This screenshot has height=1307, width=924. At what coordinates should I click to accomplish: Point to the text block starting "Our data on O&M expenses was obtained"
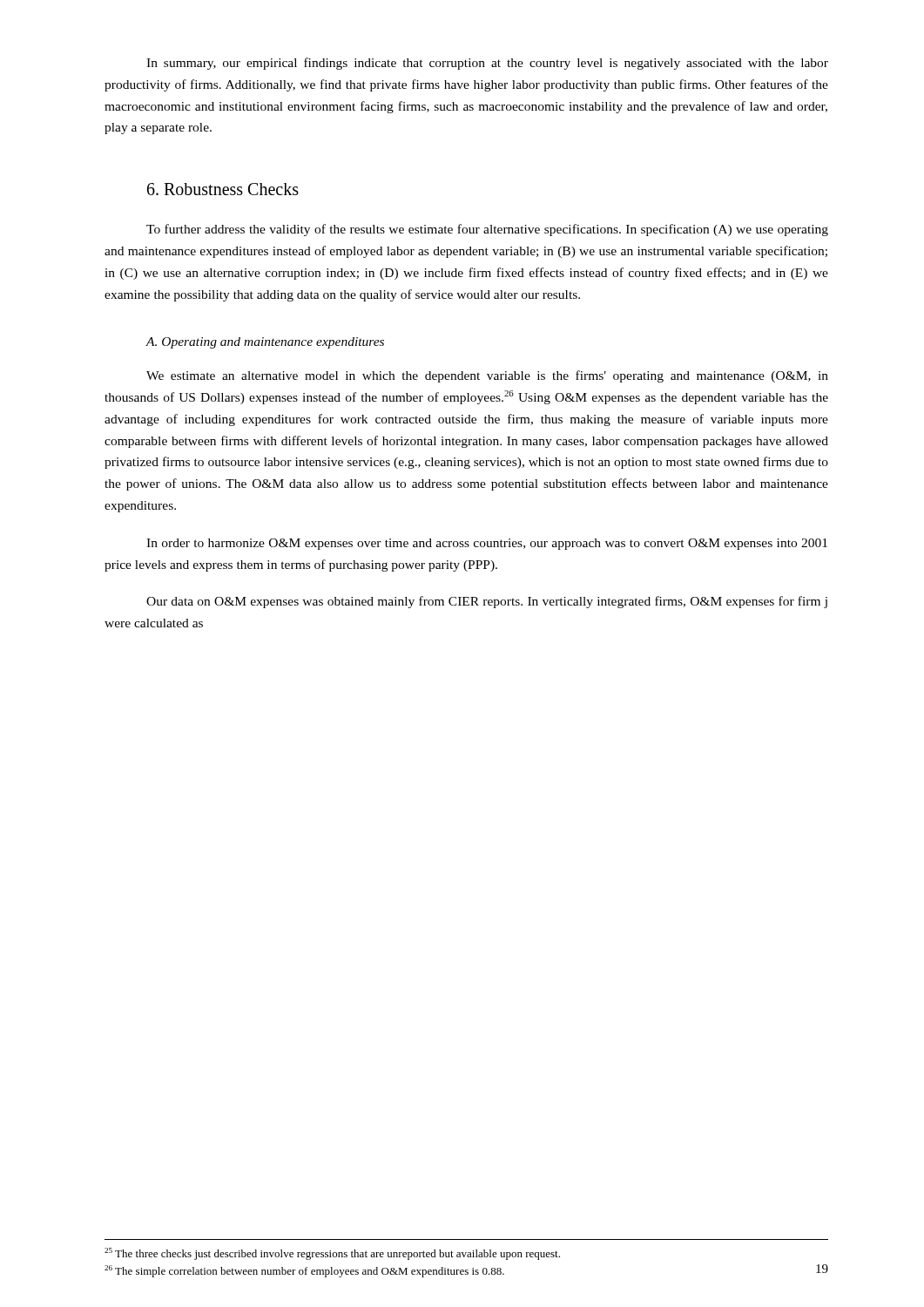(x=466, y=613)
